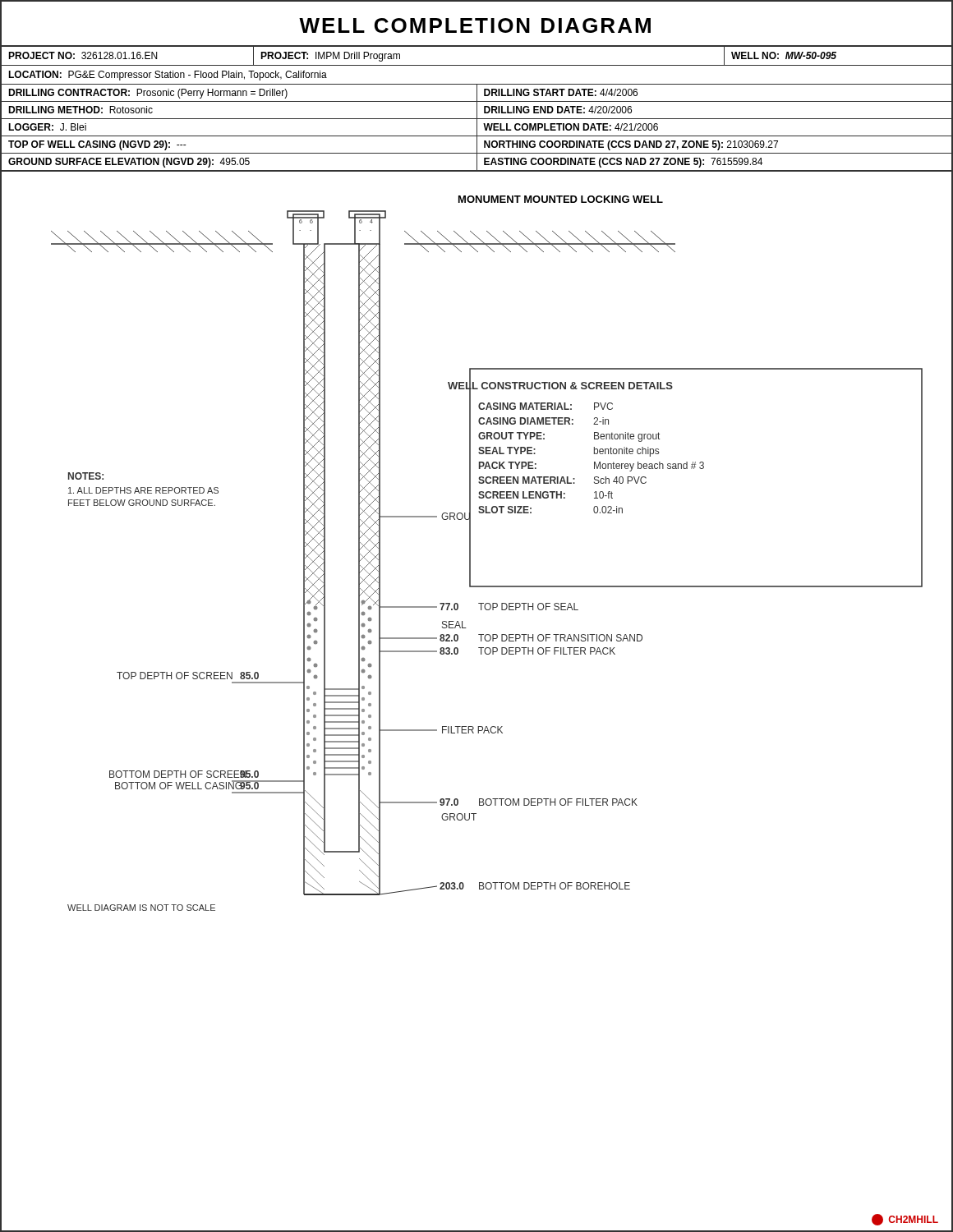The height and width of the screenshot is (1232, 953).
Task: Click on the table containing "DRILLING CONTRACTOR: Prosonic (Perry Hormann"
Action: click(x=476, y=128)
